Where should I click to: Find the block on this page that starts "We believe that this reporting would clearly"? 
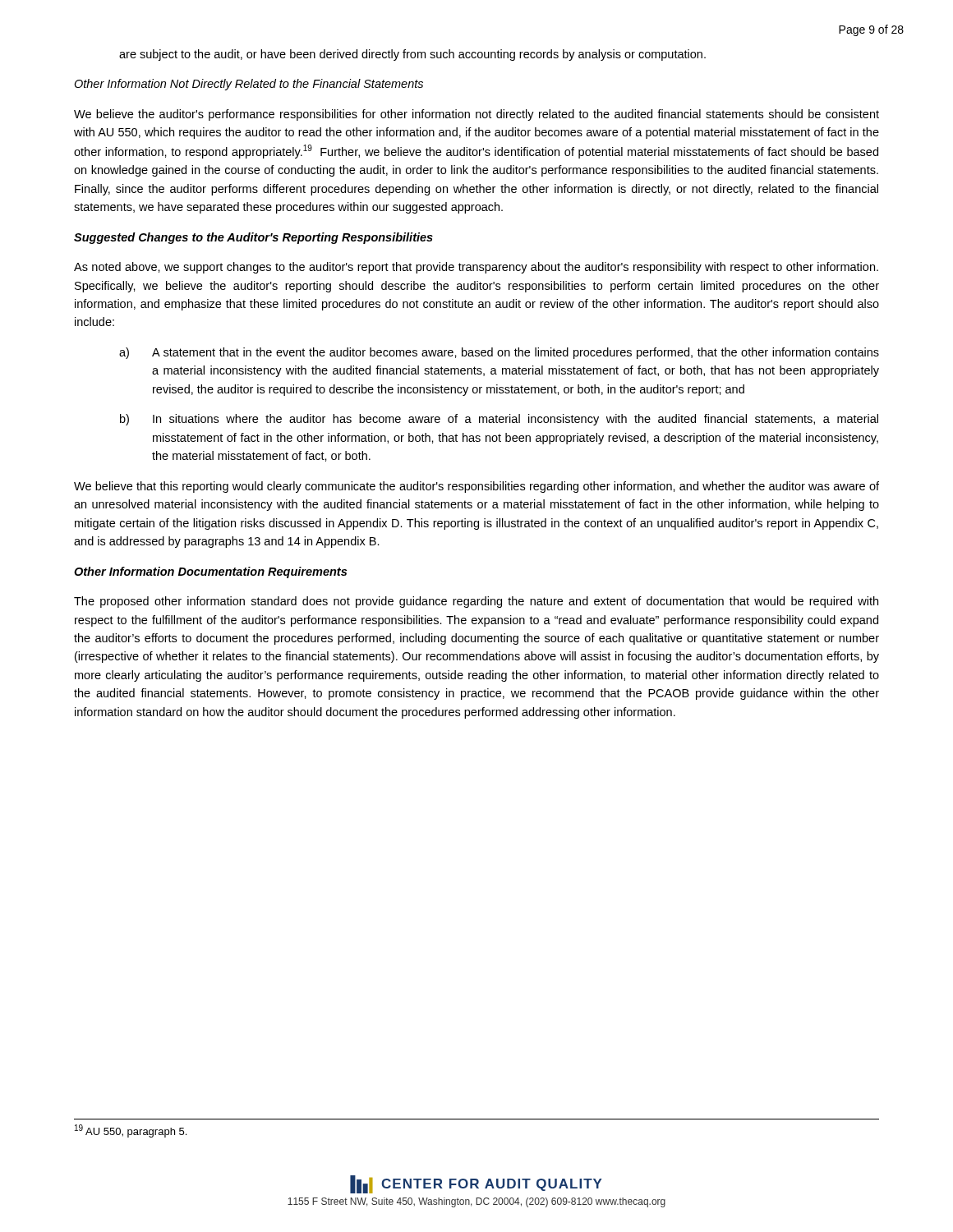476,514
